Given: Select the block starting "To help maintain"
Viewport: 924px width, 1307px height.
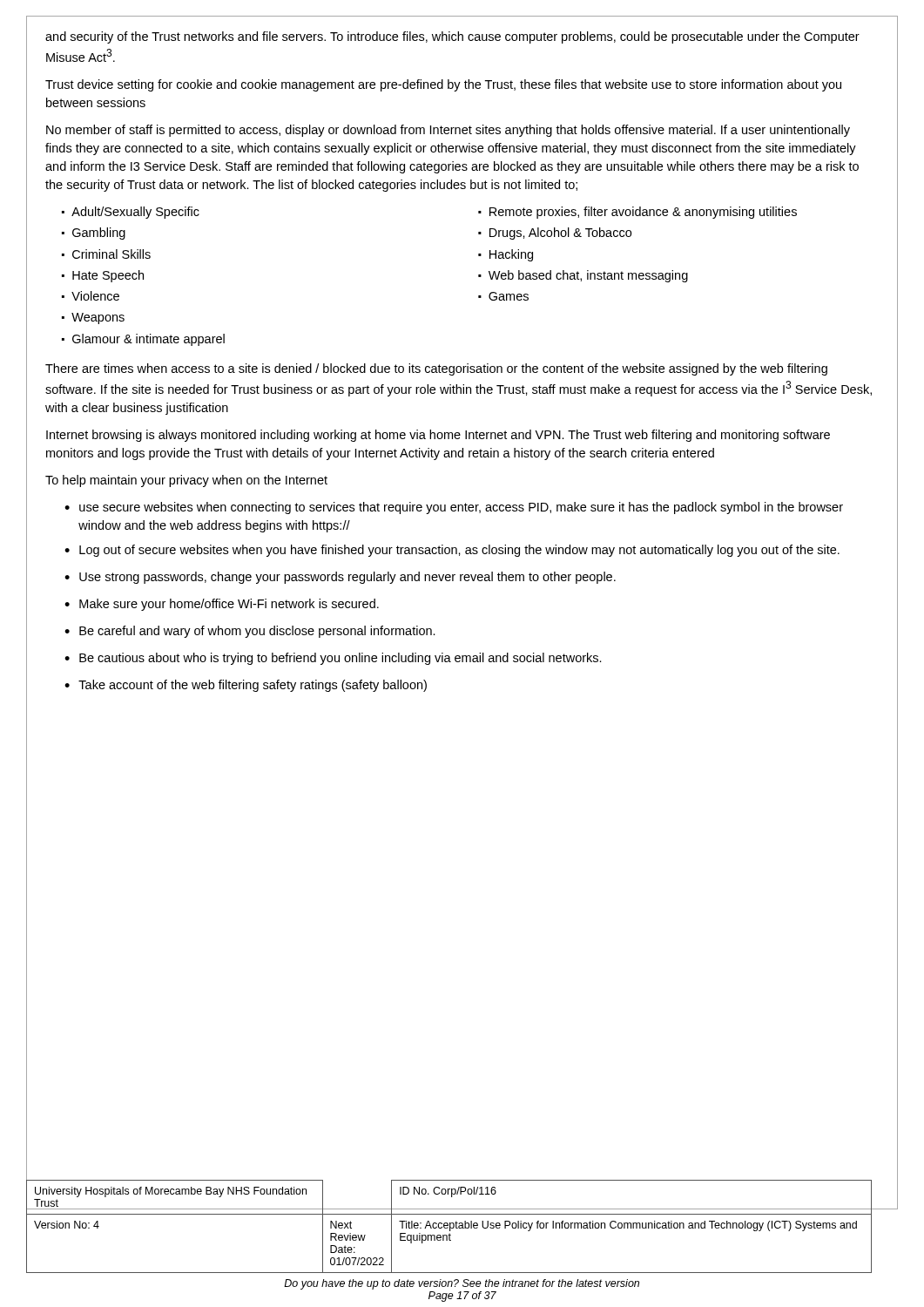Looking at the screenshot, I should pyautogui.click(x=186, y=480).
